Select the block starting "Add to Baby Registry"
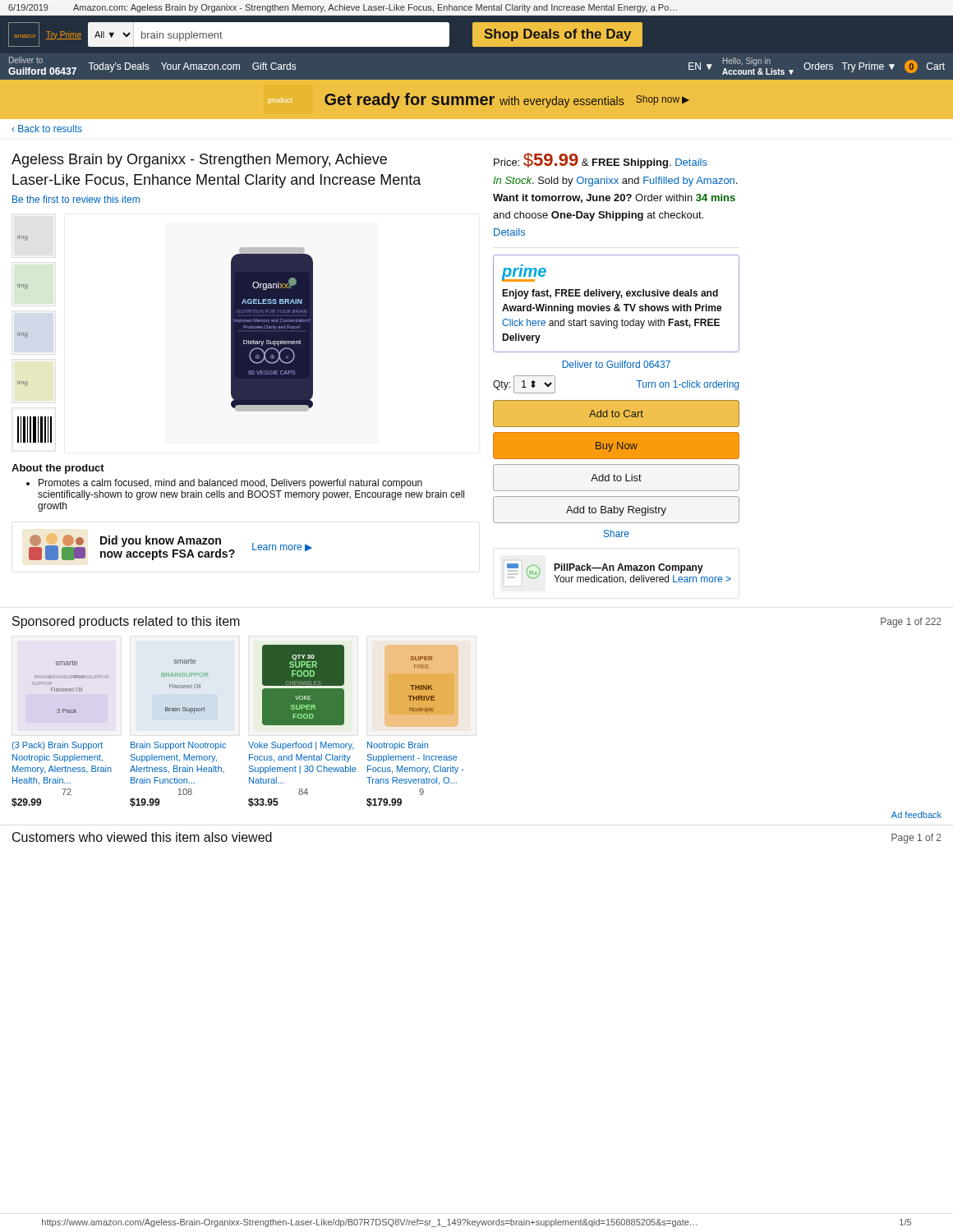Screen dimensions: 1232x953 click(616, 510)
